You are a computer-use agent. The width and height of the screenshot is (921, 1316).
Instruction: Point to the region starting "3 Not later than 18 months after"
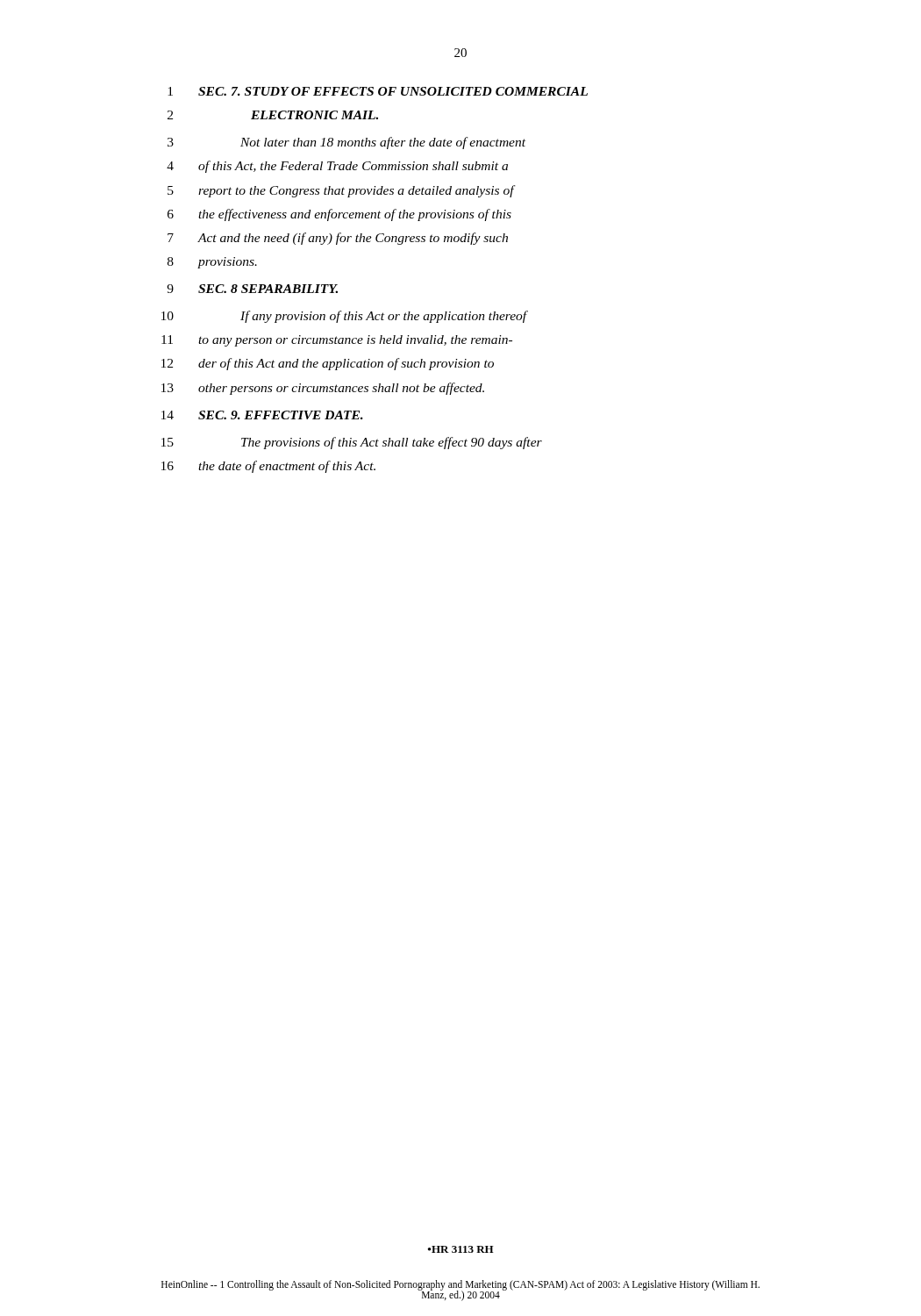pos(333,142)
